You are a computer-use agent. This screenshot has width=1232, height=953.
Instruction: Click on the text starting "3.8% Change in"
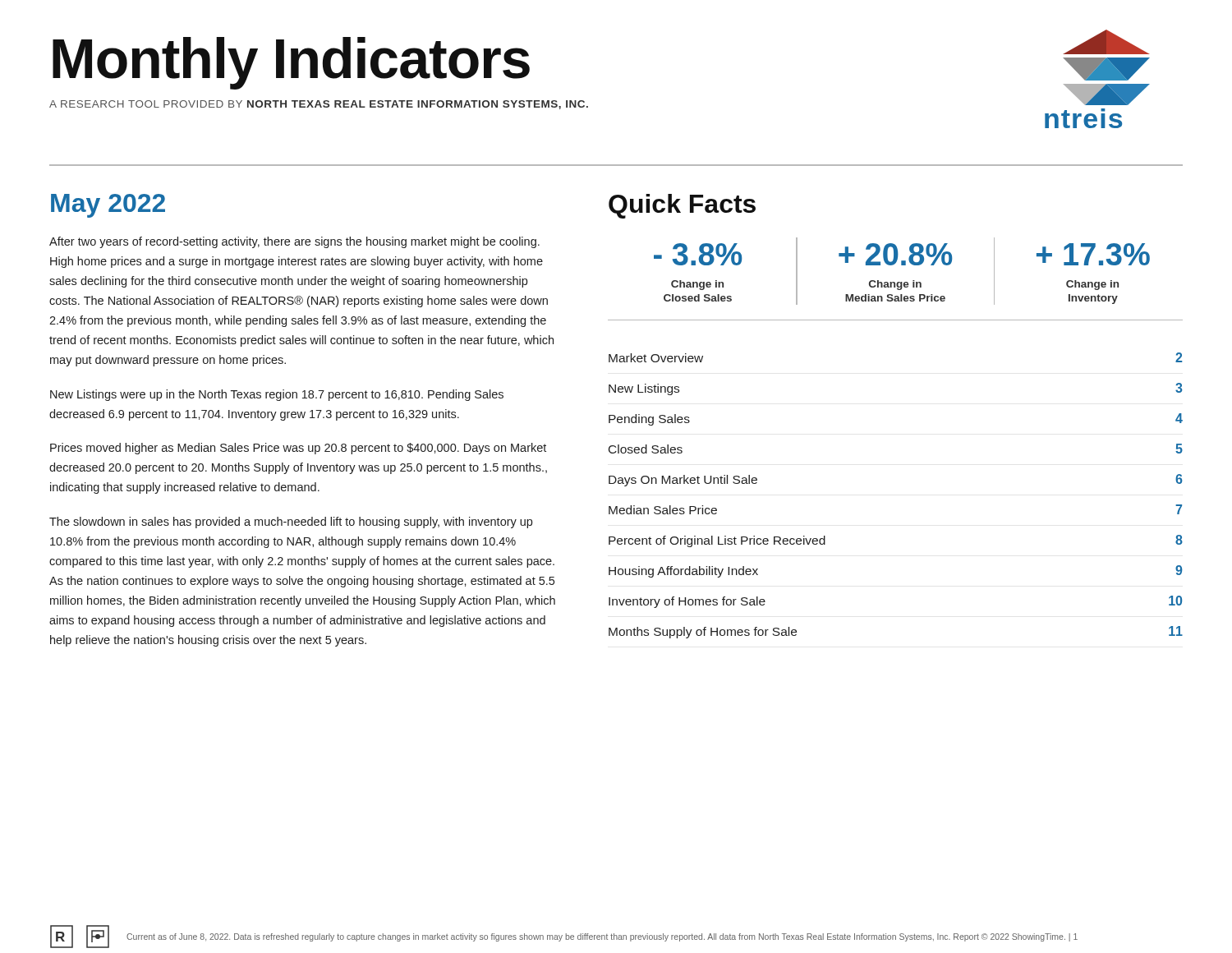click(x=895, y=279)
